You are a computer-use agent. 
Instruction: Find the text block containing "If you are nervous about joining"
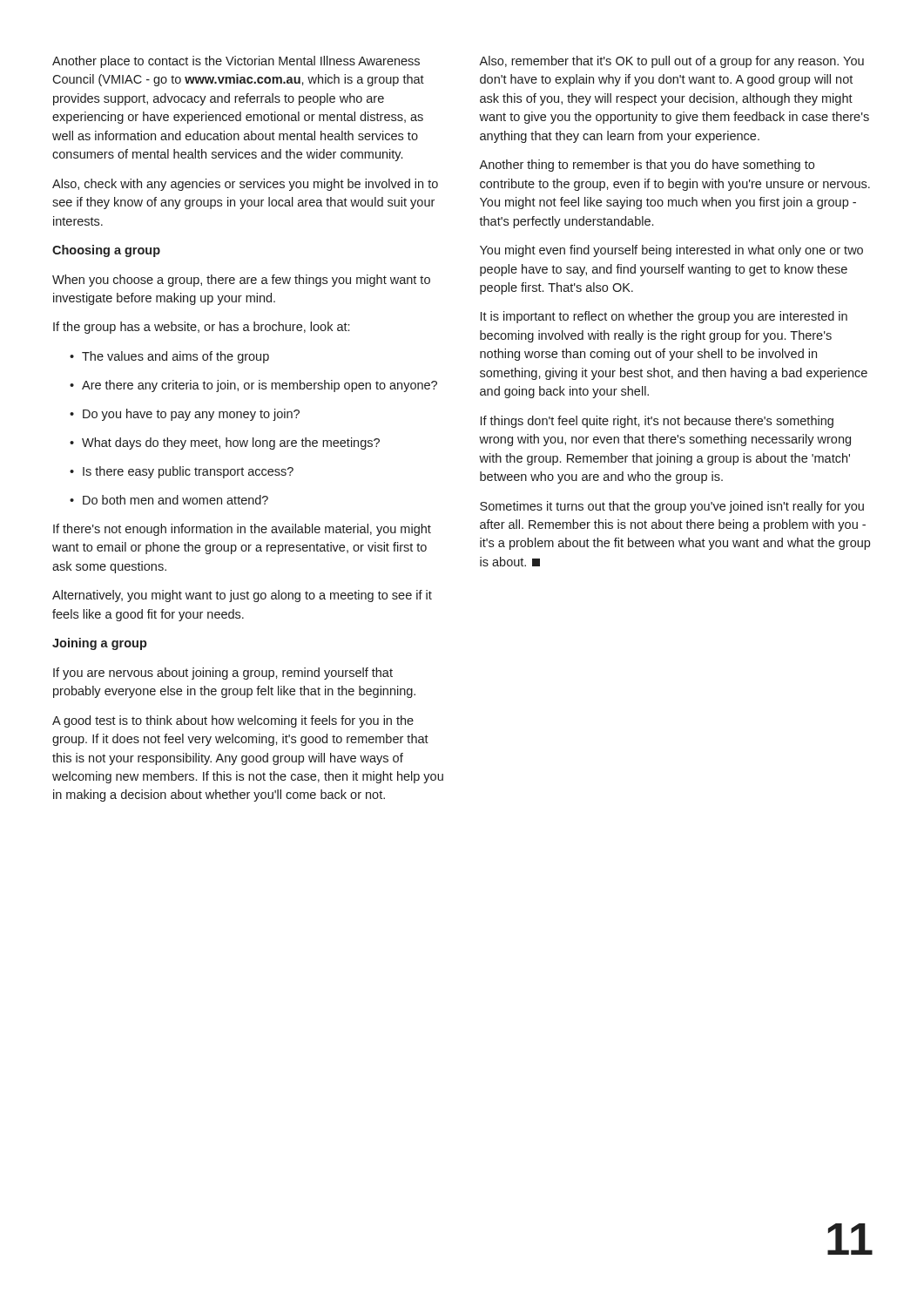(248, 682)
